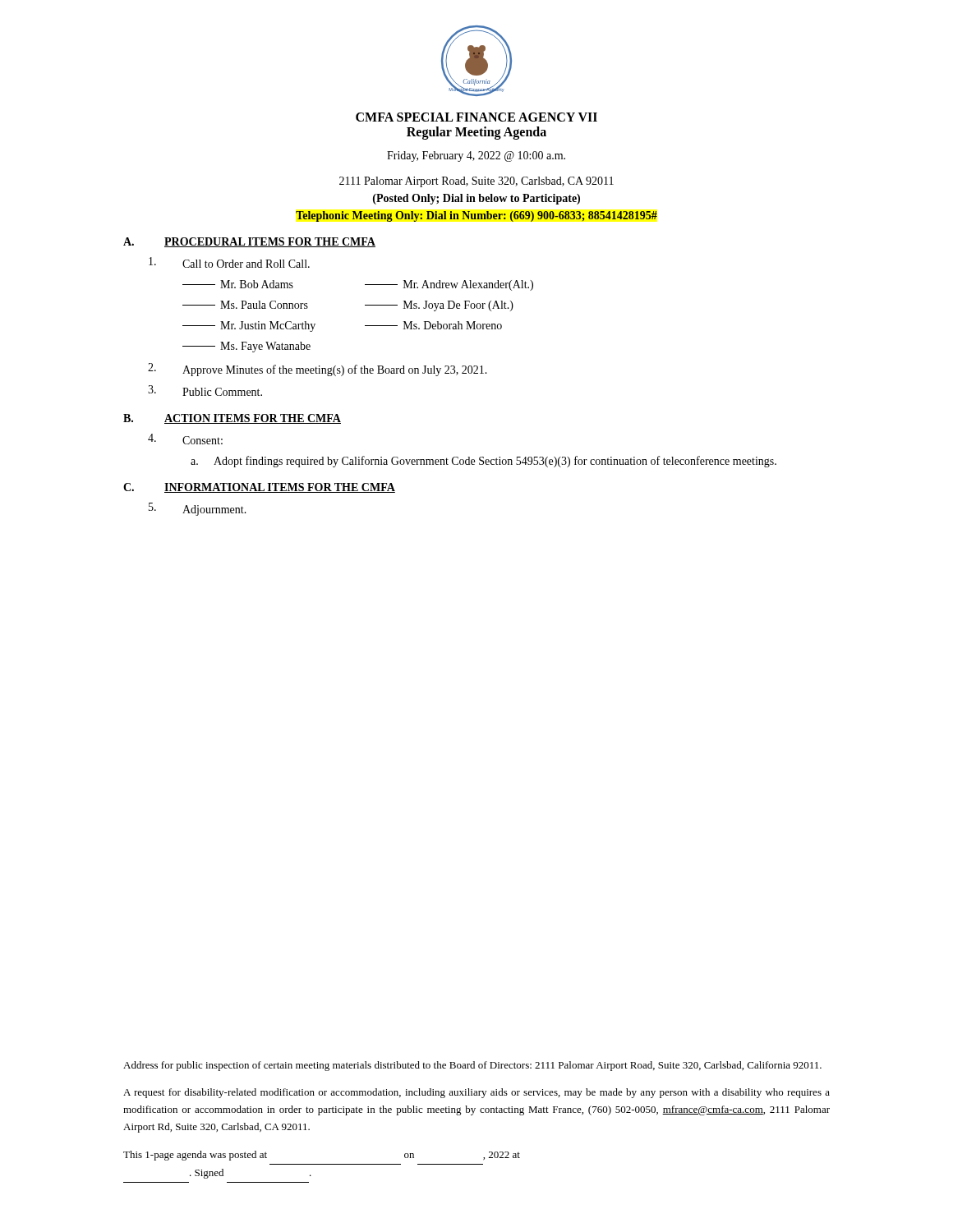Point to the element starting "2. Approve Minutes of the"

pos(476,370)
